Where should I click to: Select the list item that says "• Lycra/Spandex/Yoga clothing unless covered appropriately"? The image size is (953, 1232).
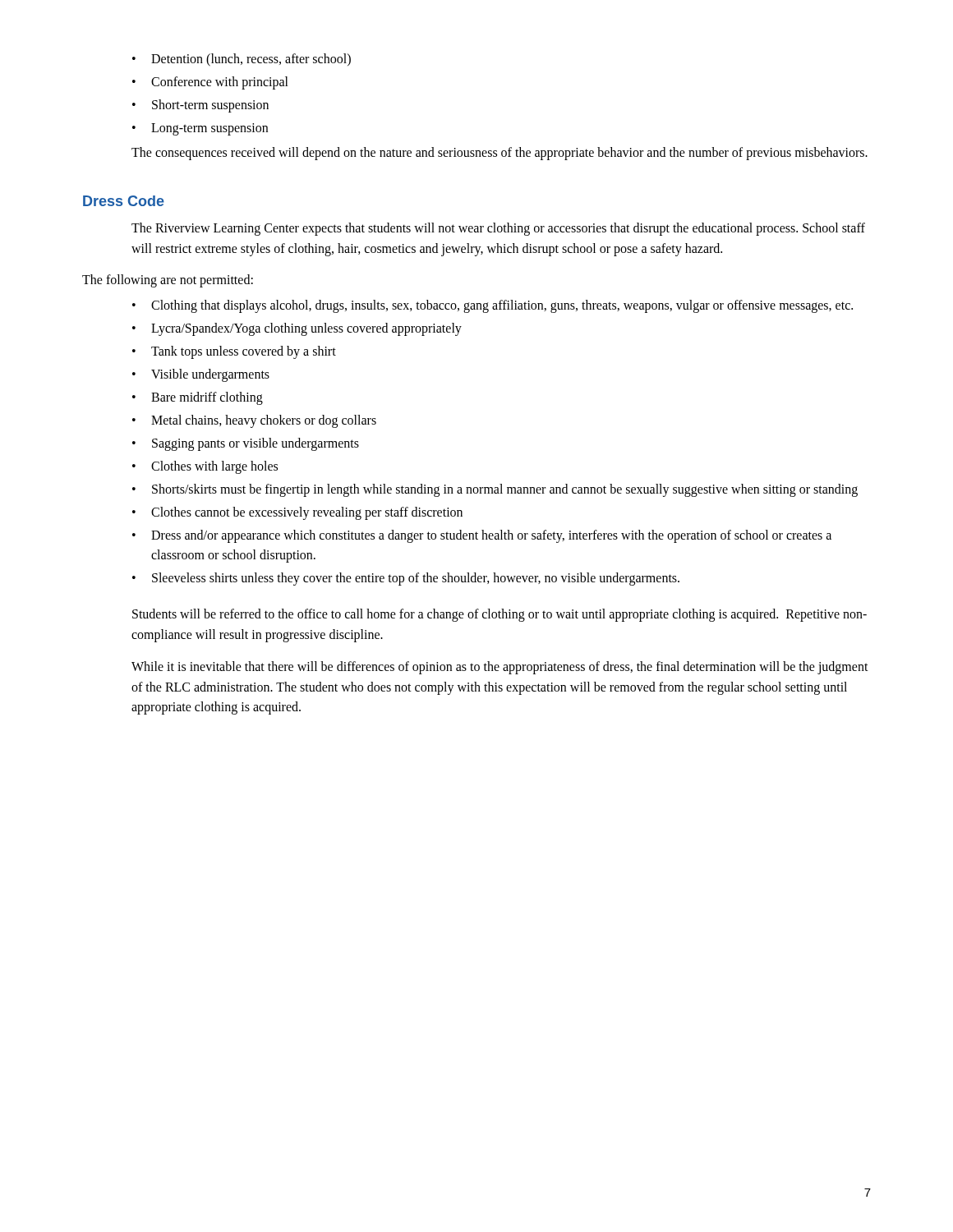click(x=297, y=329)
